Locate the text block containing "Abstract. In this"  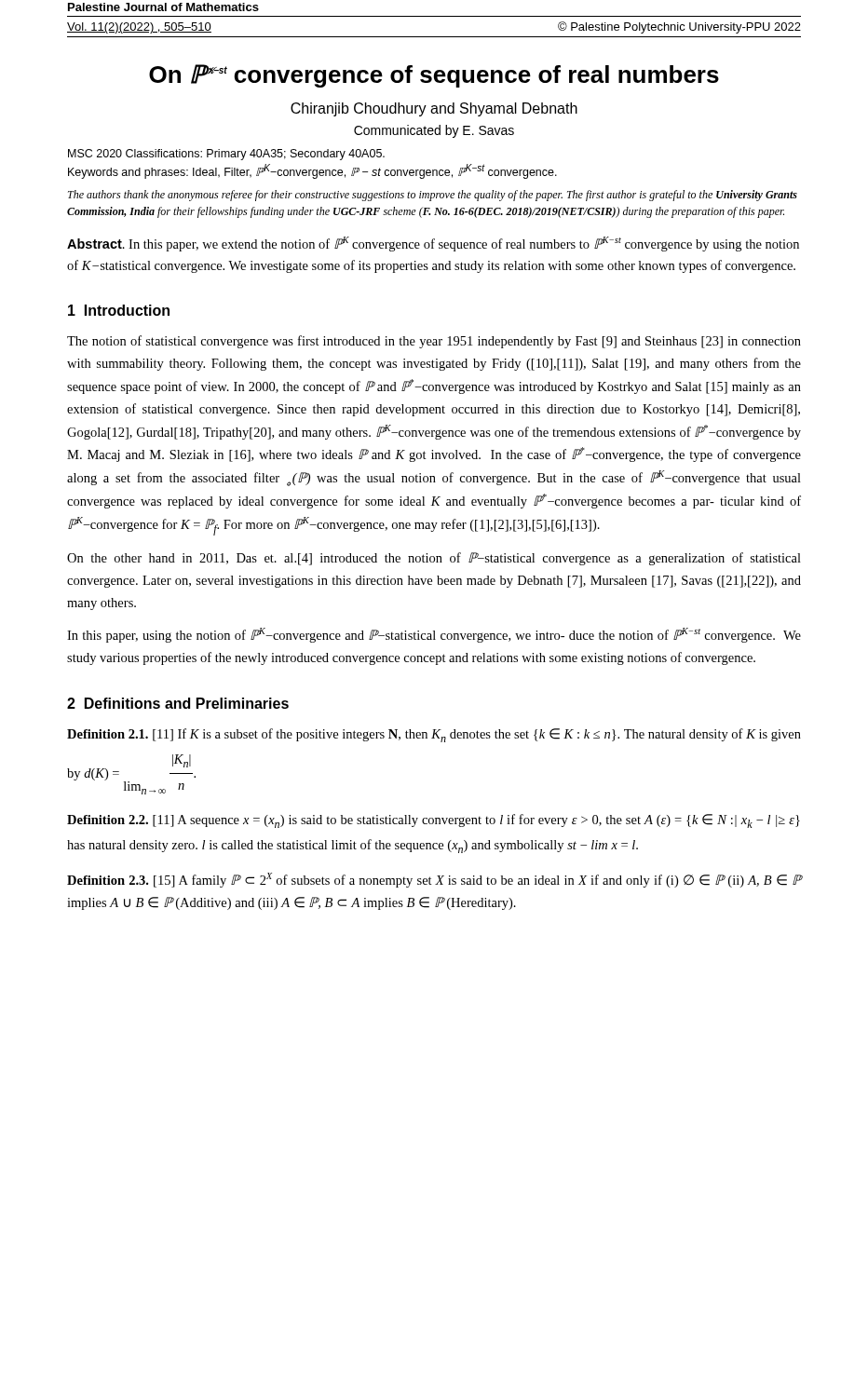(x=433, y=254)
